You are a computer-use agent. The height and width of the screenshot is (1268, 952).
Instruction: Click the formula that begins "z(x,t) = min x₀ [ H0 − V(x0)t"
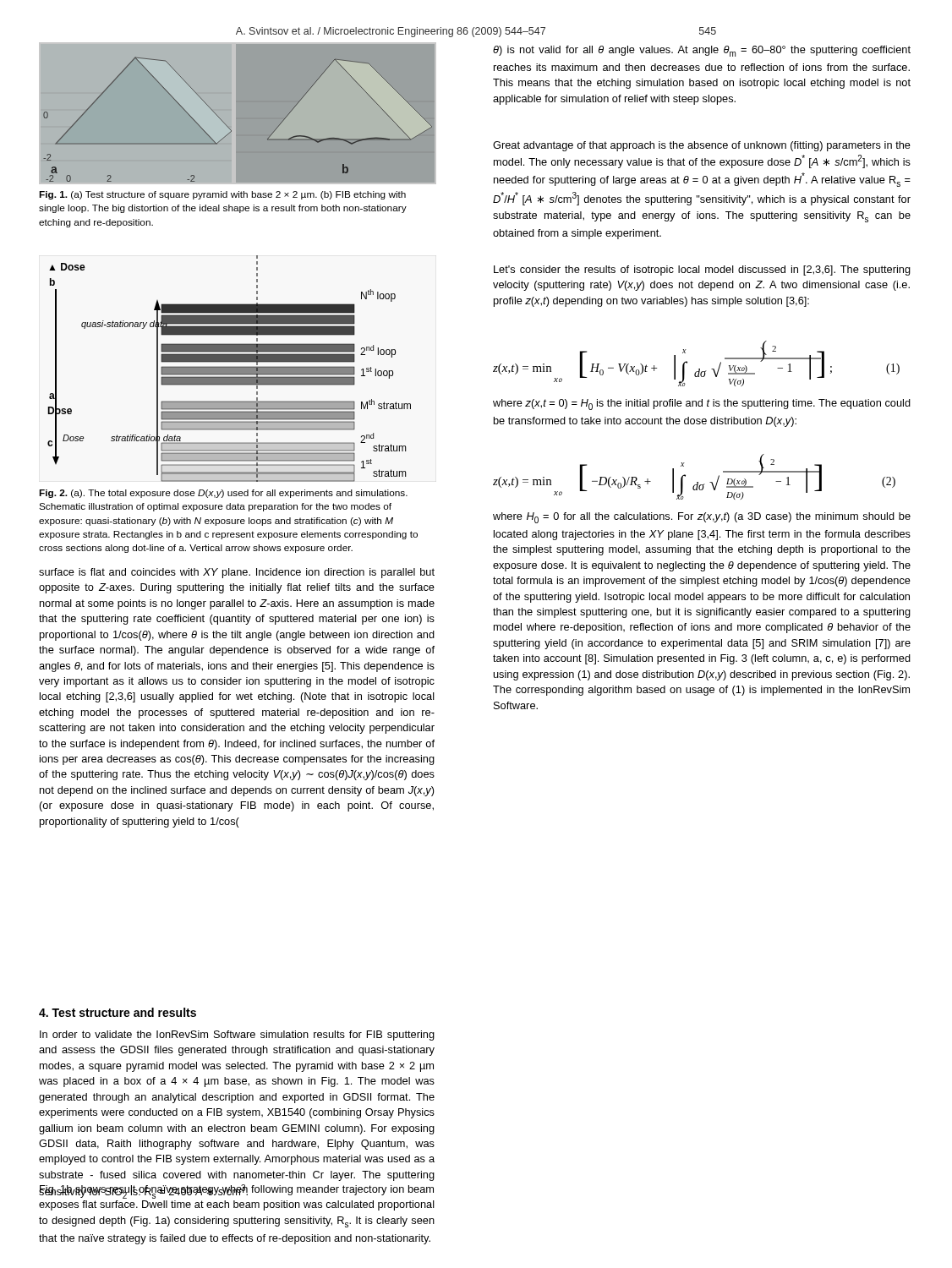[x=699, y=366]
